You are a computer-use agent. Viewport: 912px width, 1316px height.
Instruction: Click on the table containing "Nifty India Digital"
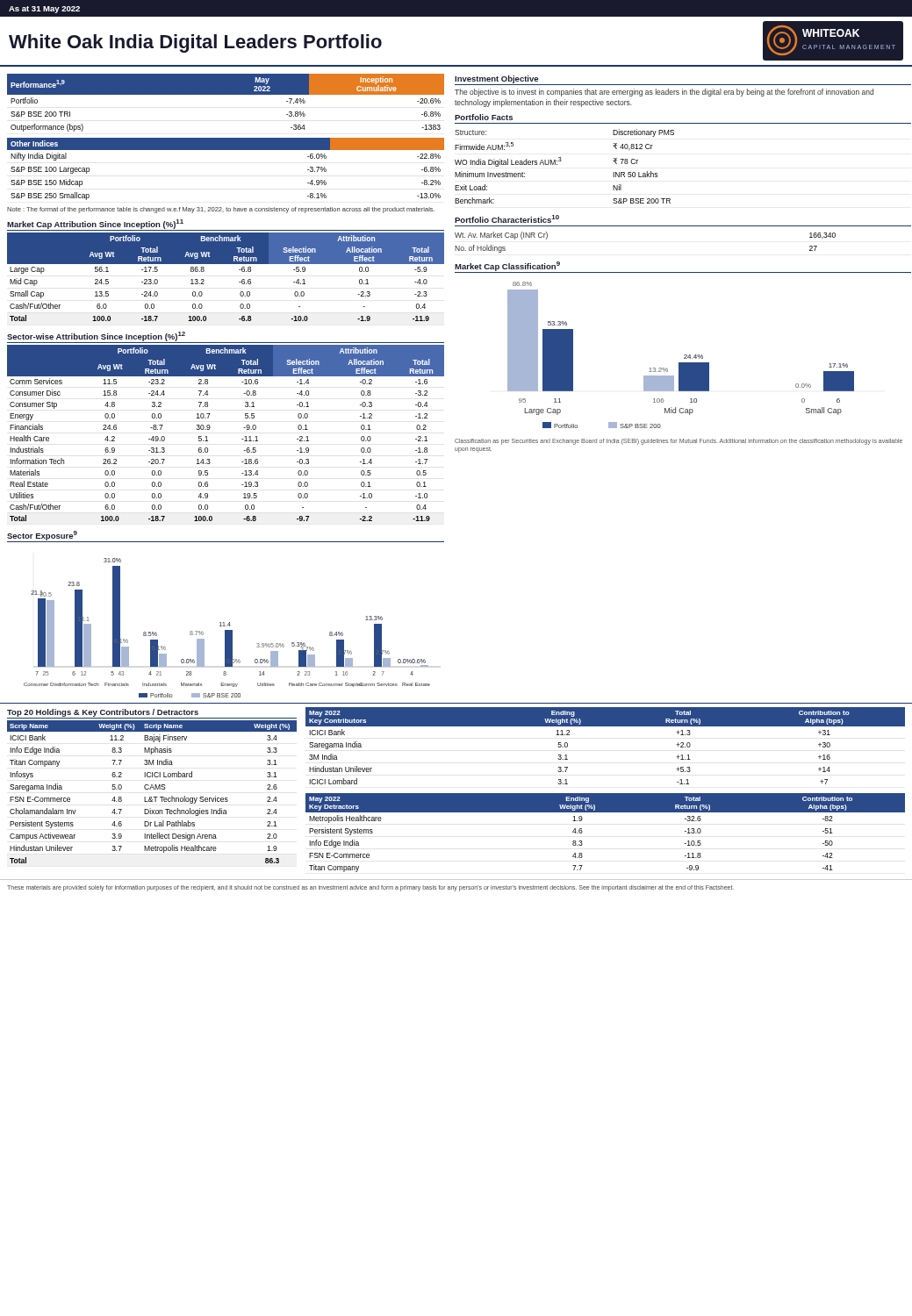coord(226,170)
